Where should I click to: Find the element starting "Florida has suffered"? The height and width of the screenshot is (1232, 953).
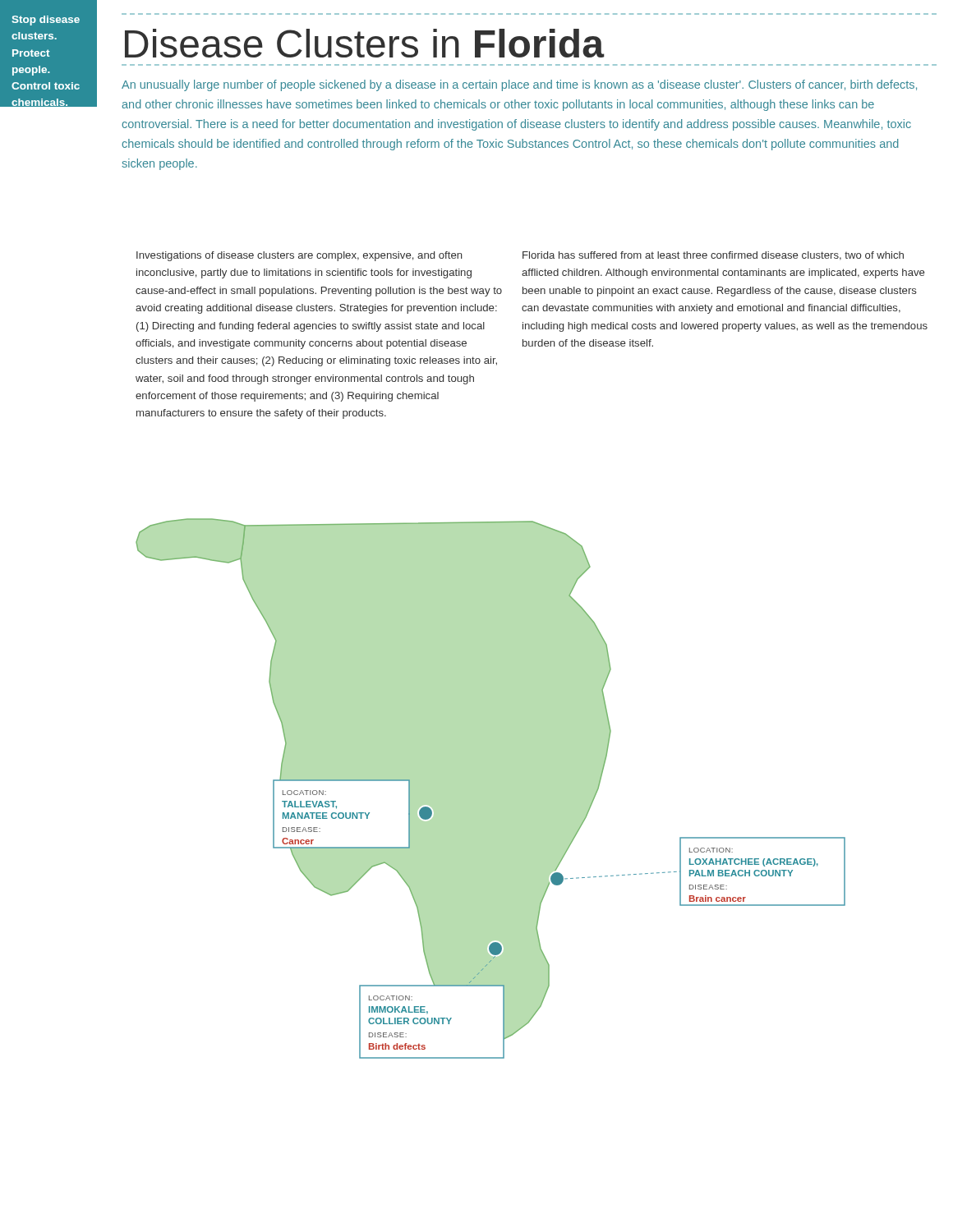(x=725, y=299)
